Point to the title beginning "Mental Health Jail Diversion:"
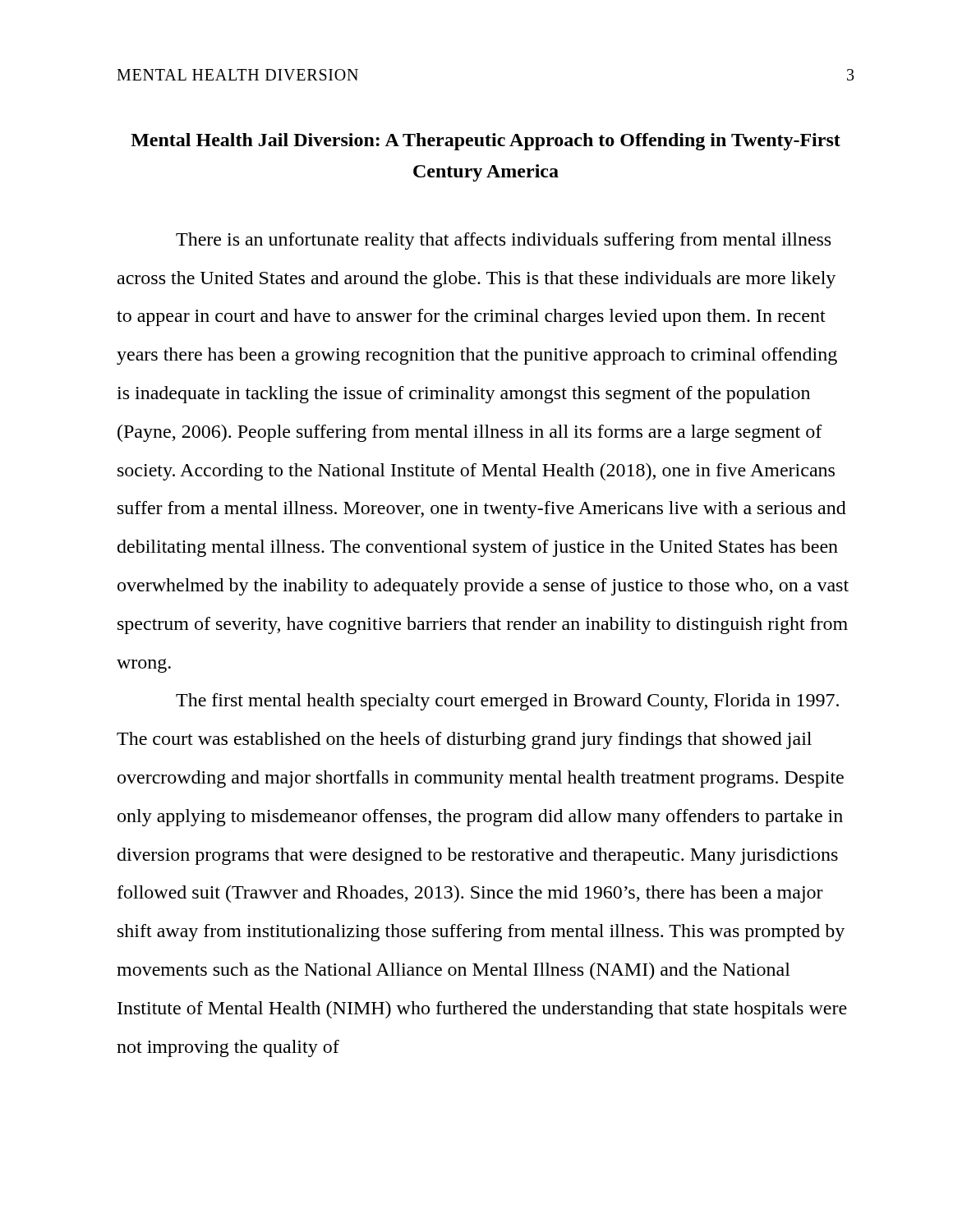Screen dimensions: 1232x953 click(x=486, y=155)
